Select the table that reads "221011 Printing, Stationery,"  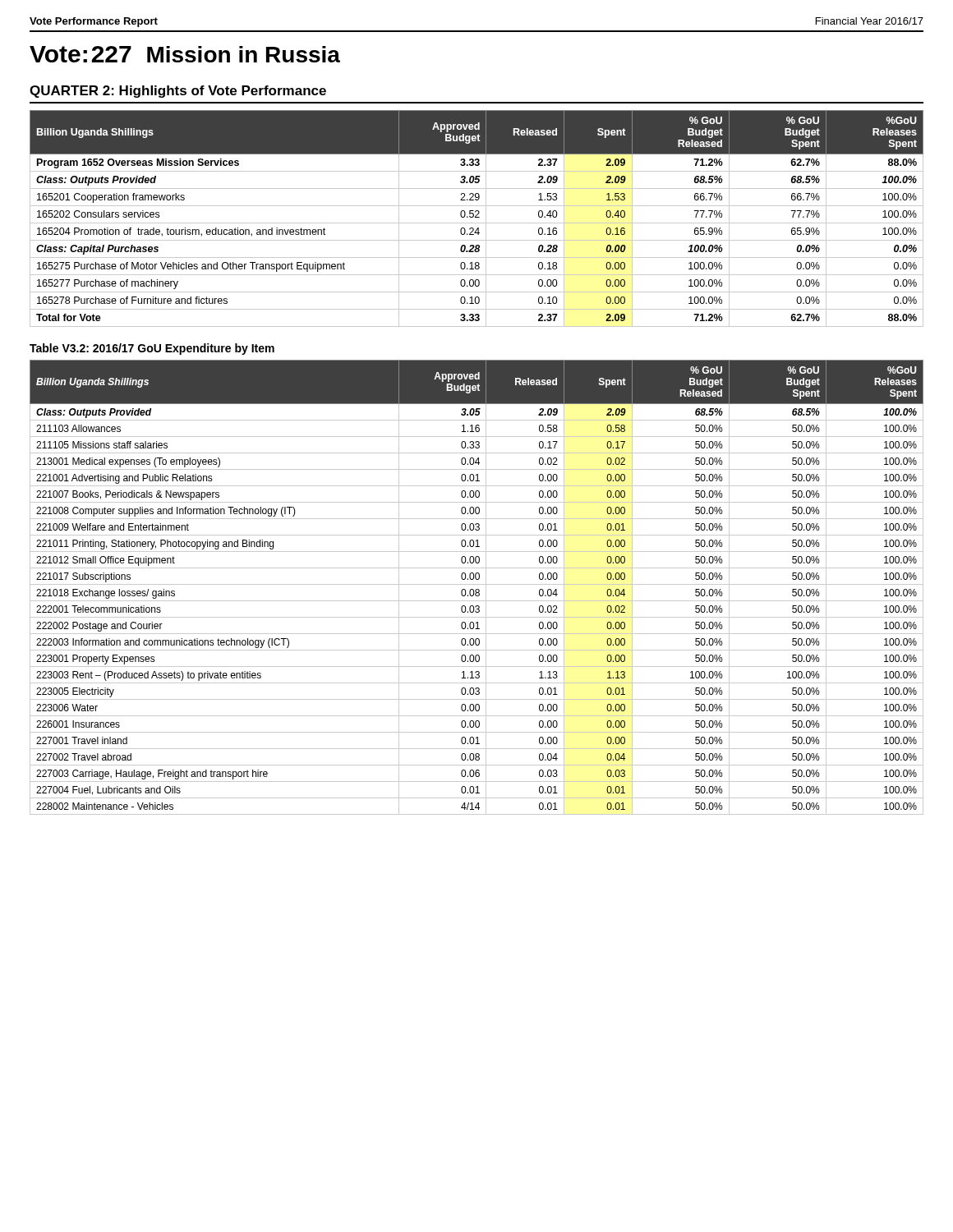click(476, 587)
